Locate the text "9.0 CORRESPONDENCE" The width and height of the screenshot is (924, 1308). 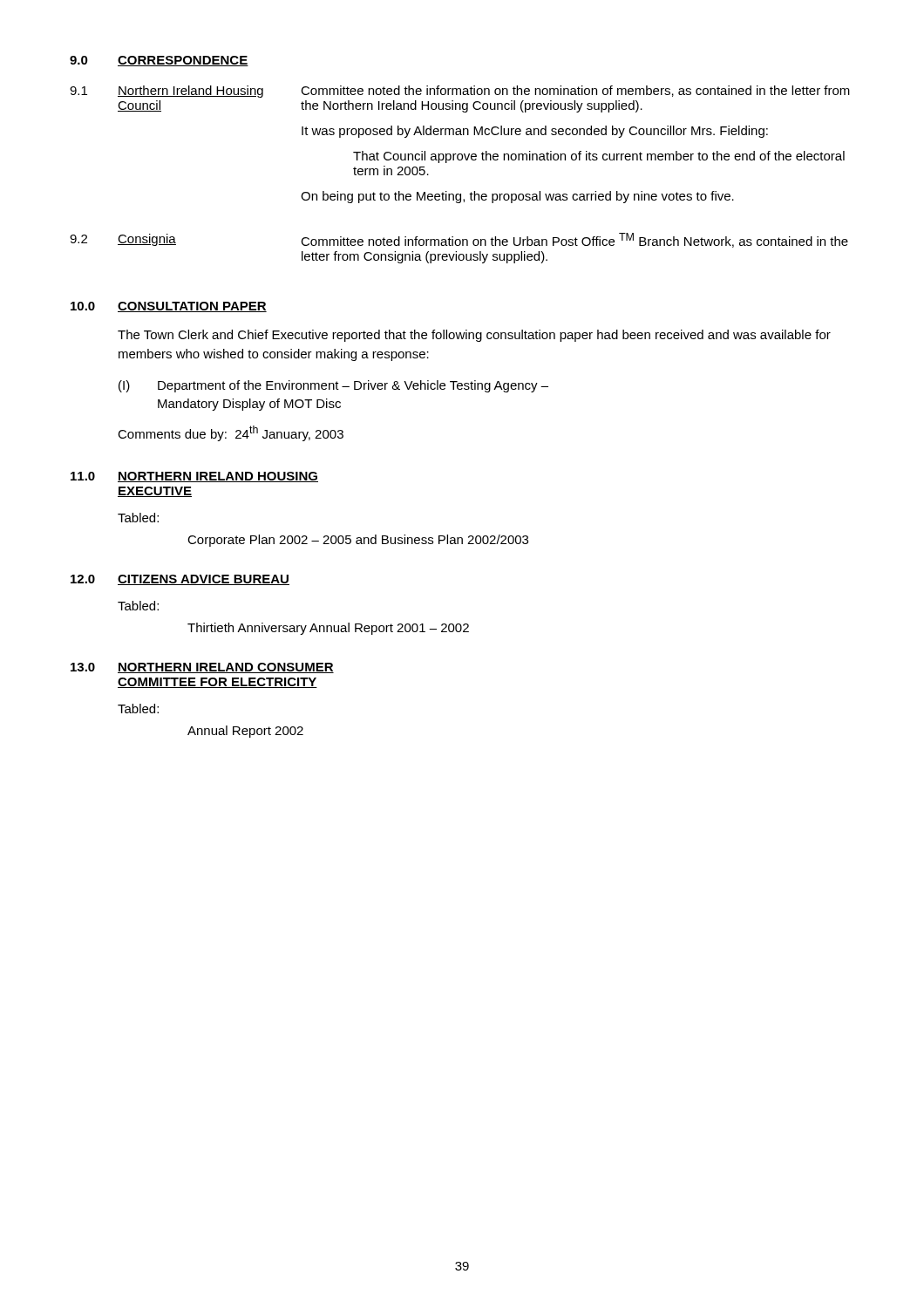click(159, 60)
